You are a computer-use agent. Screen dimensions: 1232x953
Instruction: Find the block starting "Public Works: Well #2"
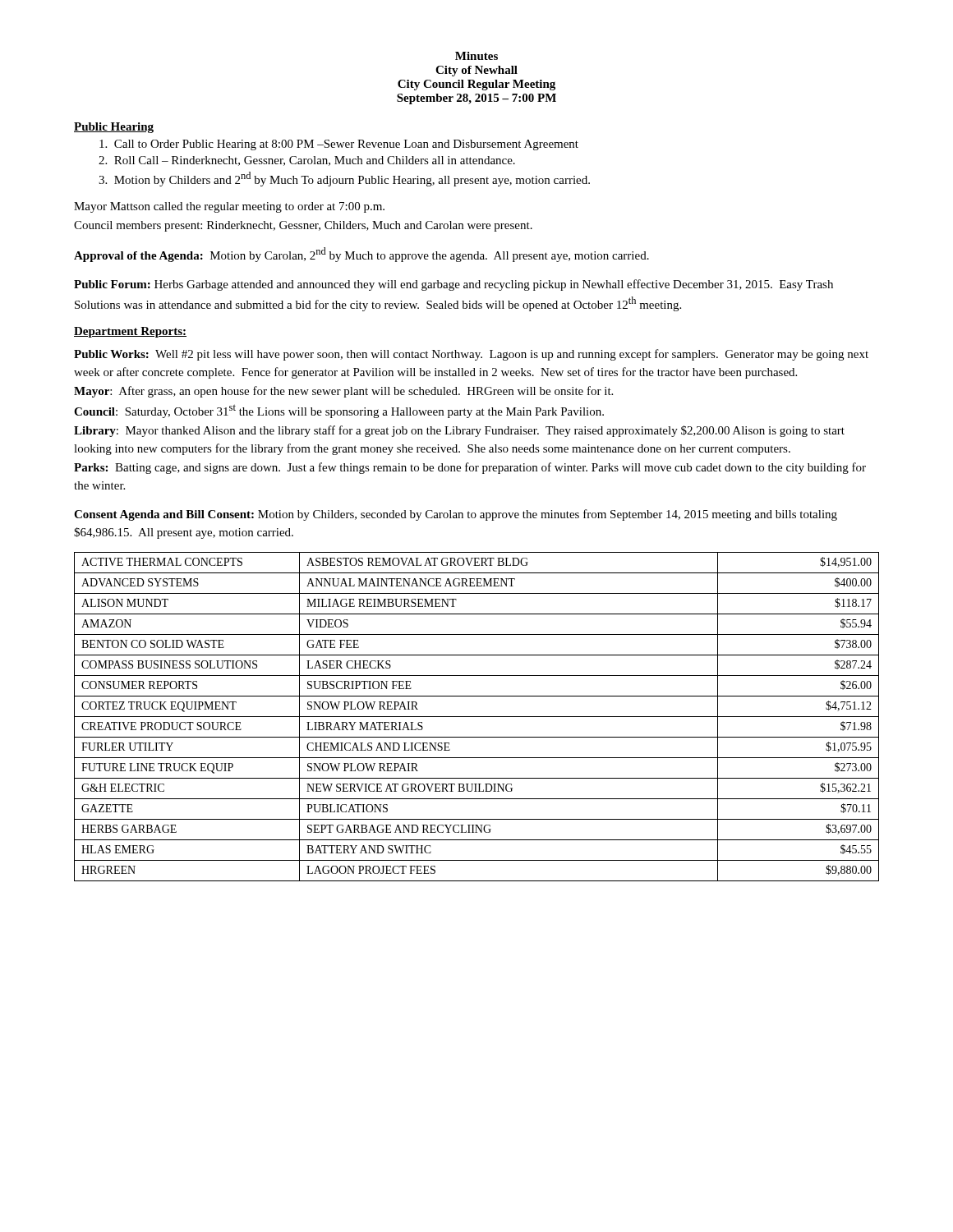[471, 419]
